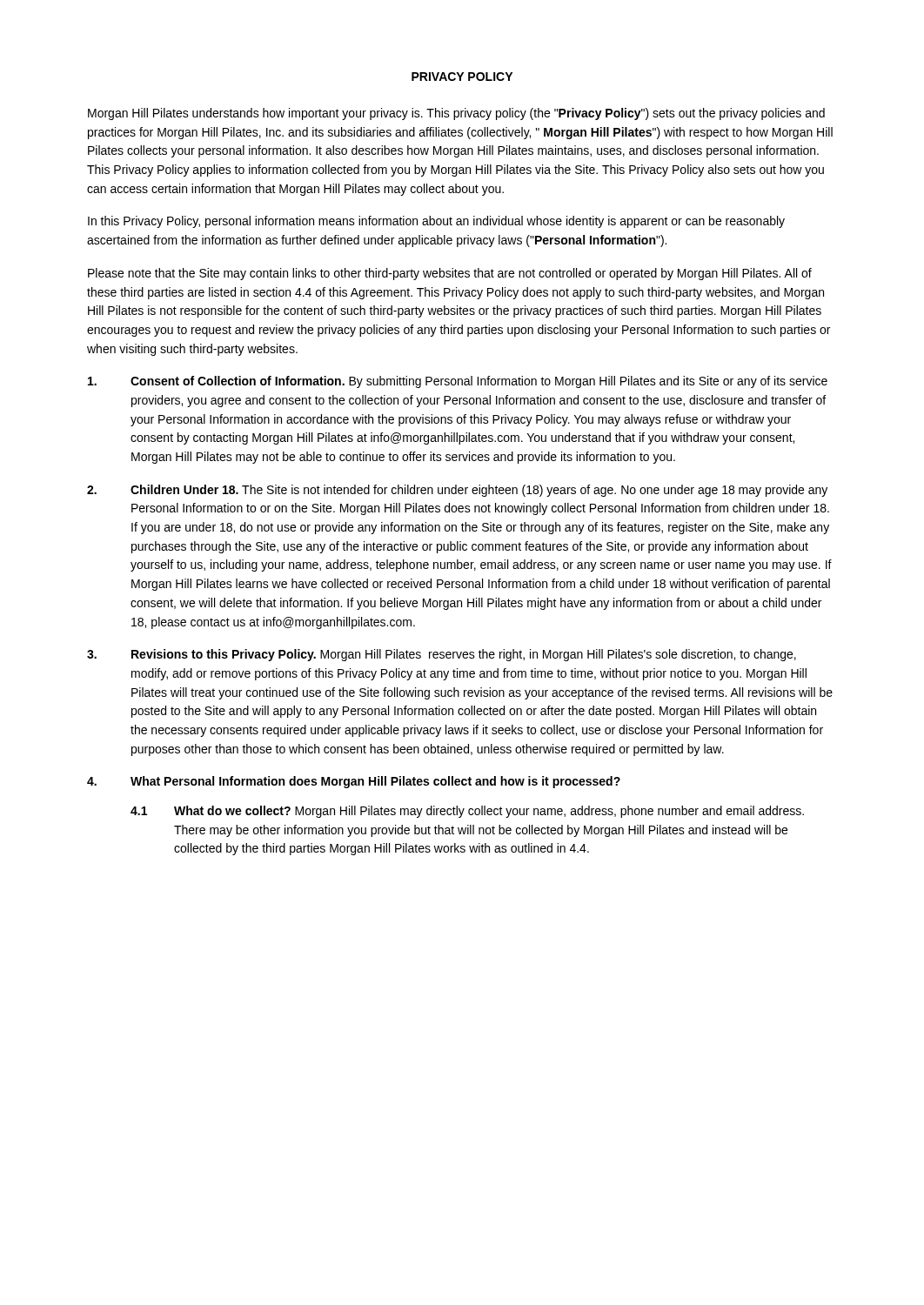924x1305 pixels.
Task: Click on the region starting "2. Children Under"
Action: tap(462, 556)
